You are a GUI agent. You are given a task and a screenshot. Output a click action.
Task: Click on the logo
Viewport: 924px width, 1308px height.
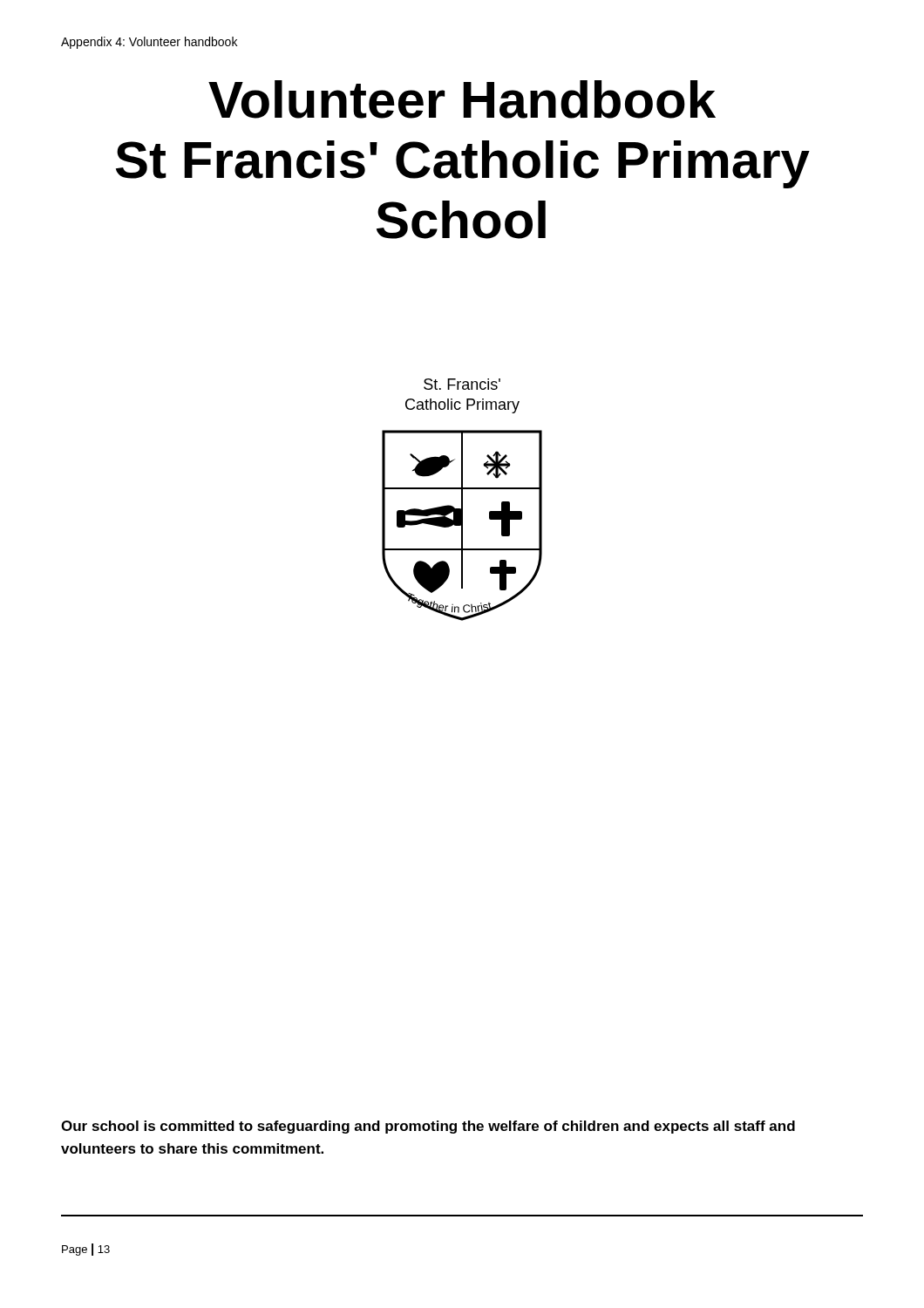click(462, 499)
